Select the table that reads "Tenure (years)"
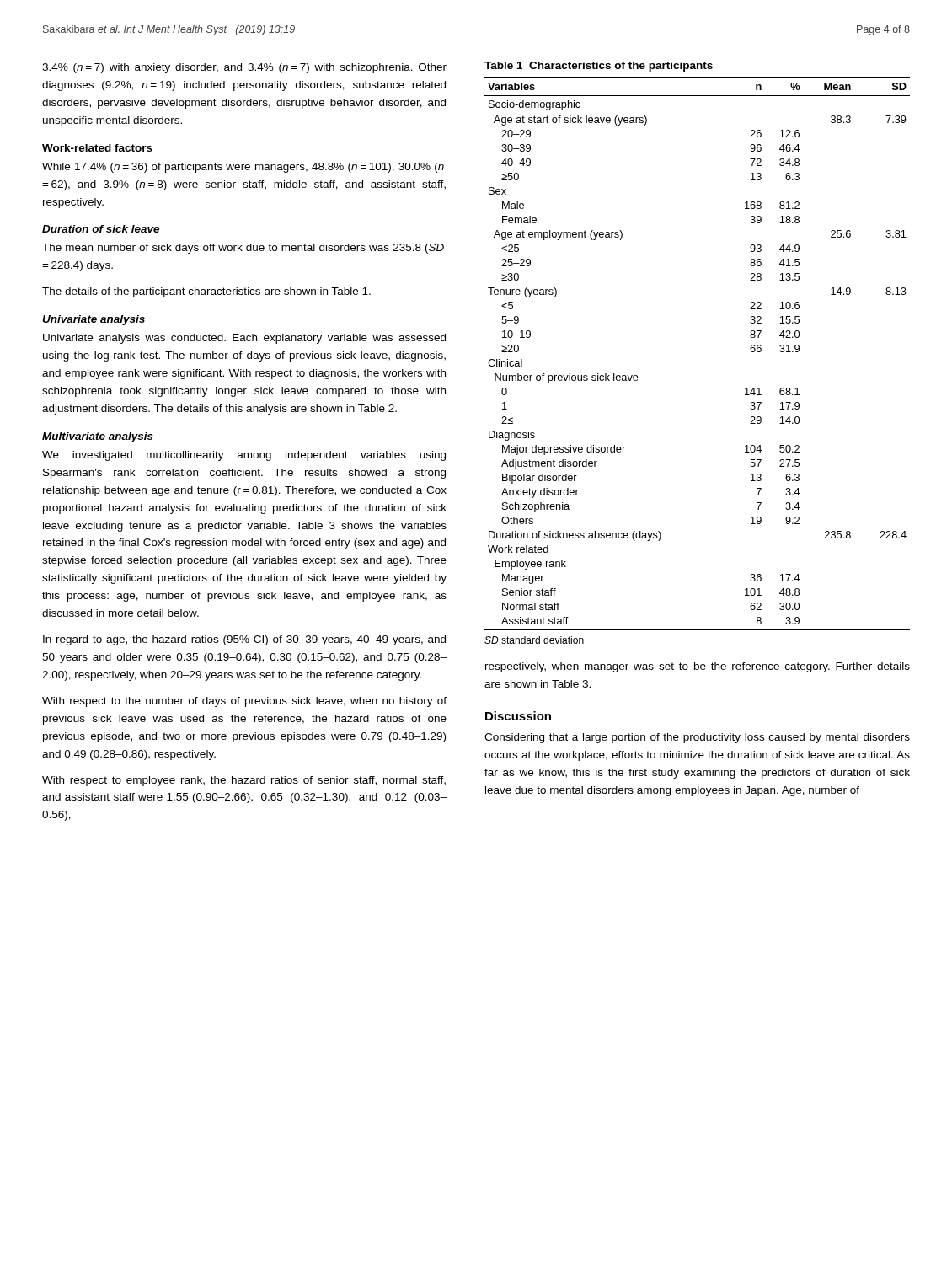The width and height of the screenshot is (952, 1264). point(697,354)
